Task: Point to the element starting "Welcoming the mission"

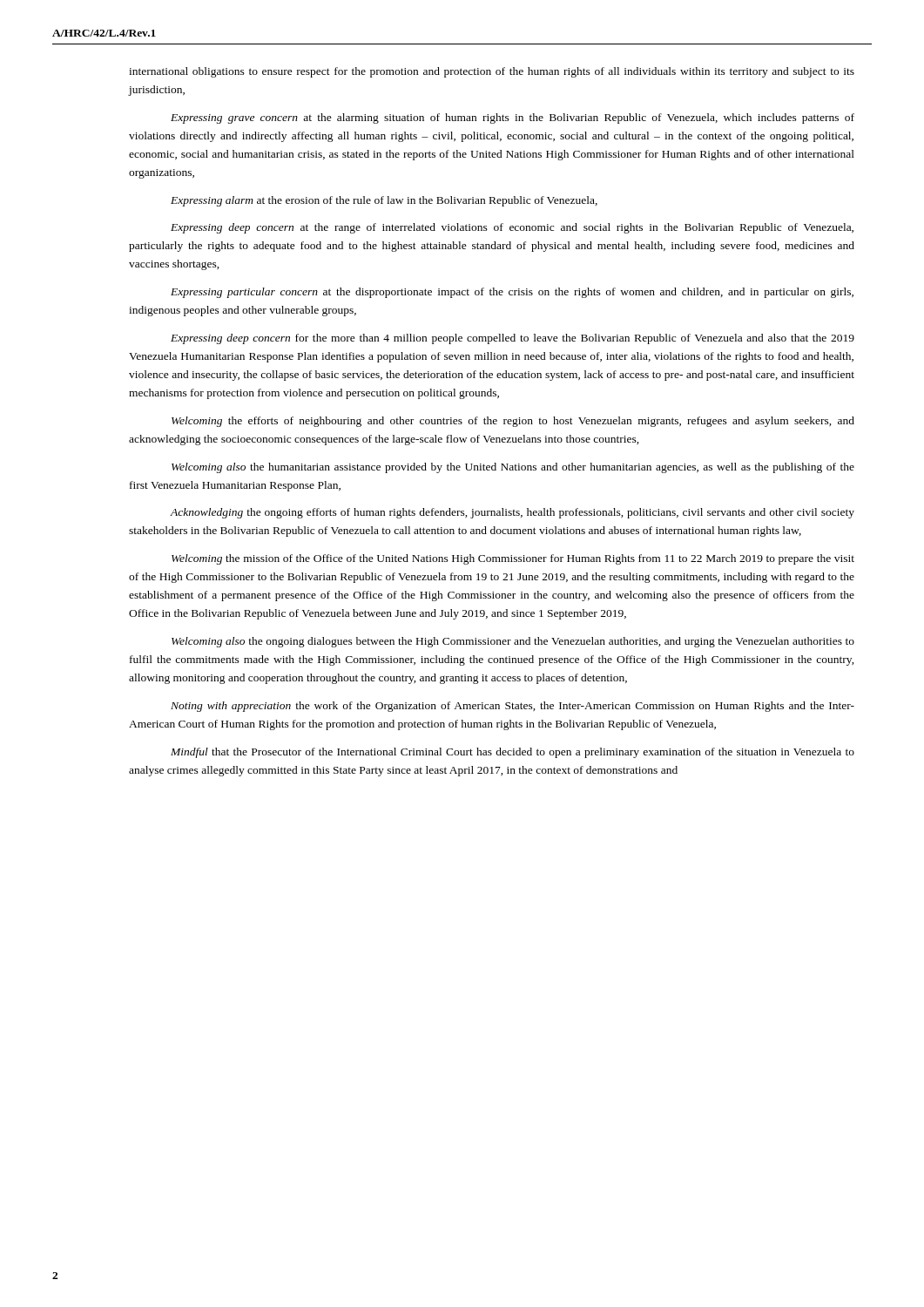Action: (492, 587)
